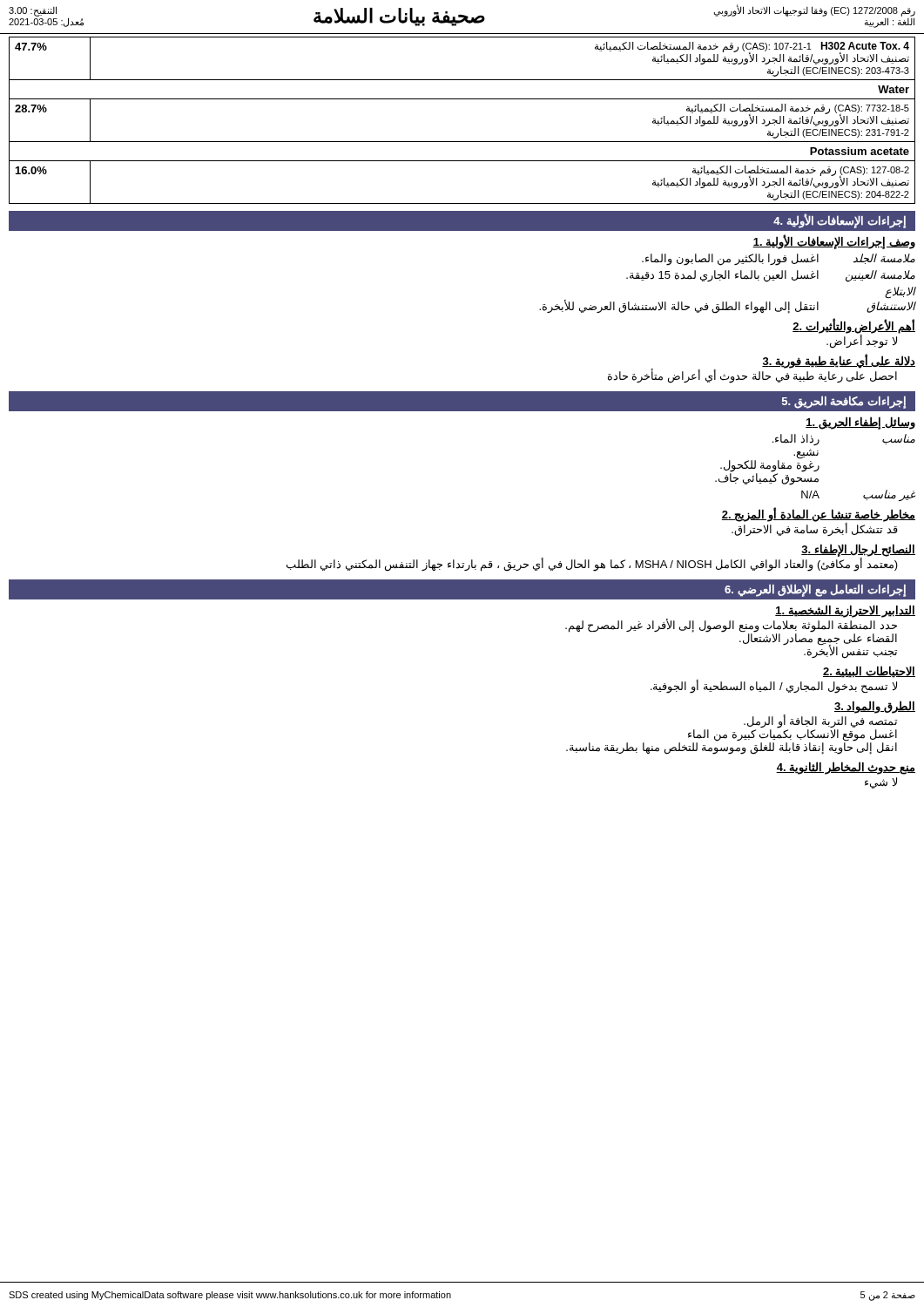Point to "لا توجد أعراض."

click(x=862, y=341)
